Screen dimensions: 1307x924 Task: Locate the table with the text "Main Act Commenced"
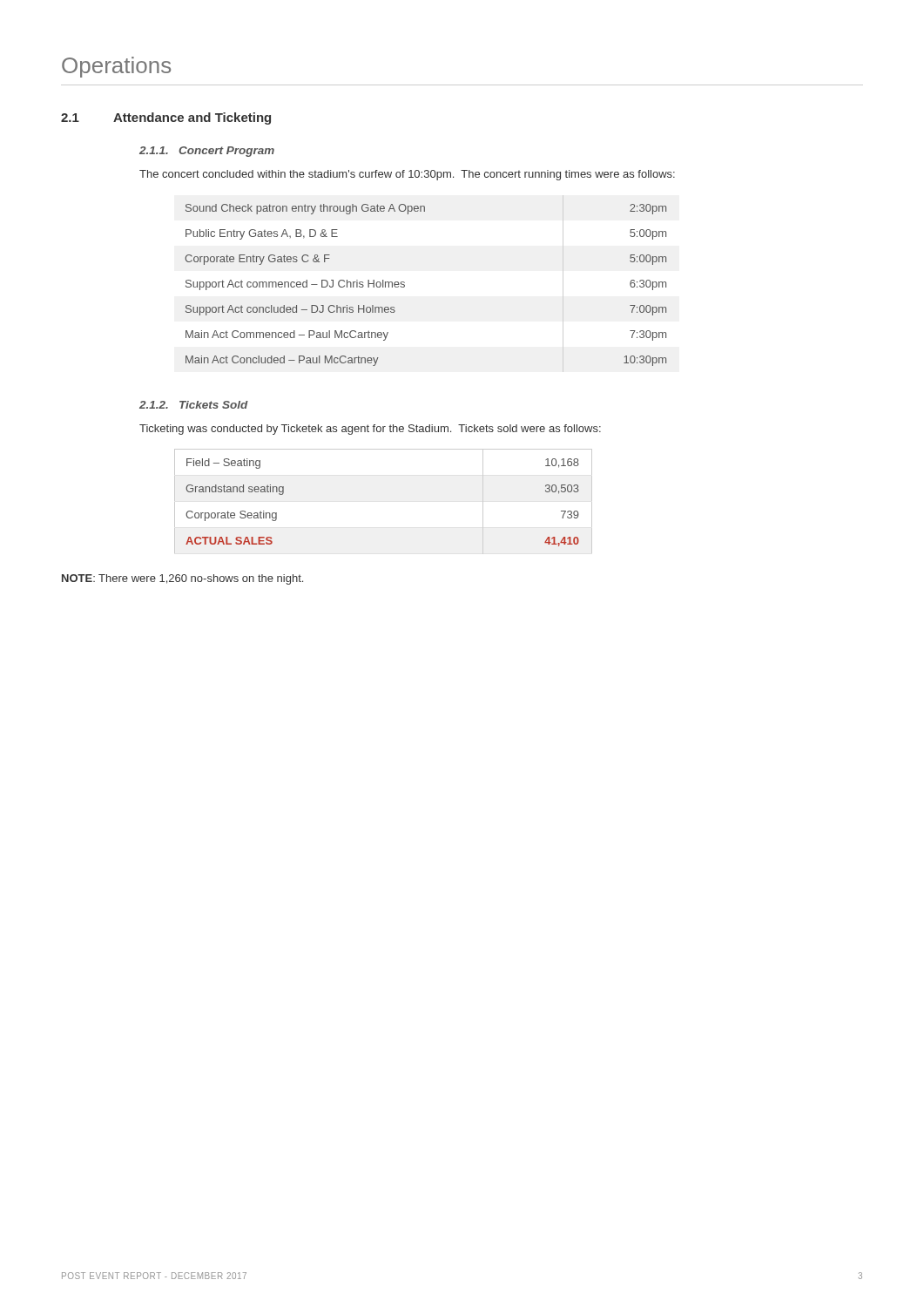(462, 283)
